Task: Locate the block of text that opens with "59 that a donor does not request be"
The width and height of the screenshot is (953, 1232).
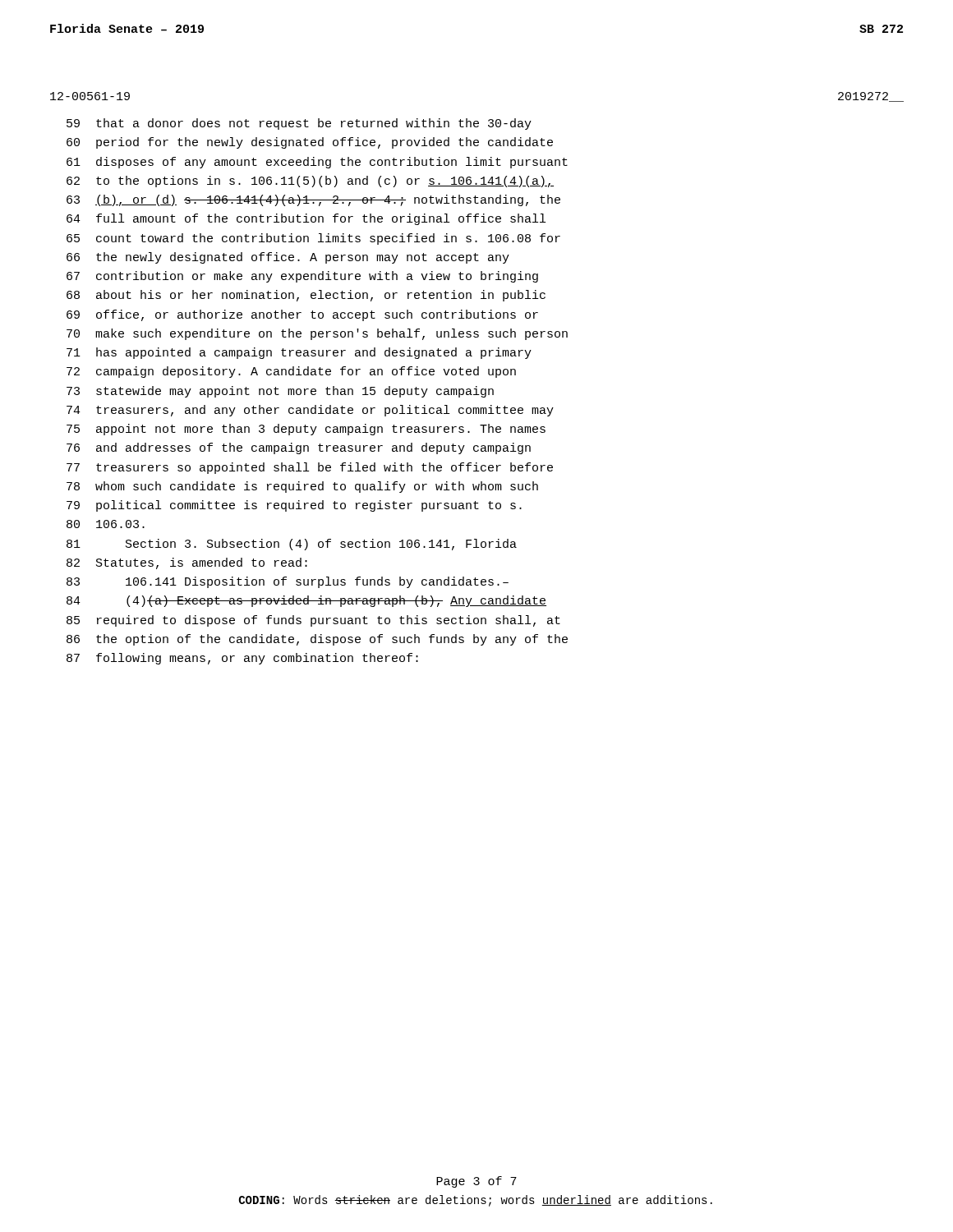Action: (476, 392)
